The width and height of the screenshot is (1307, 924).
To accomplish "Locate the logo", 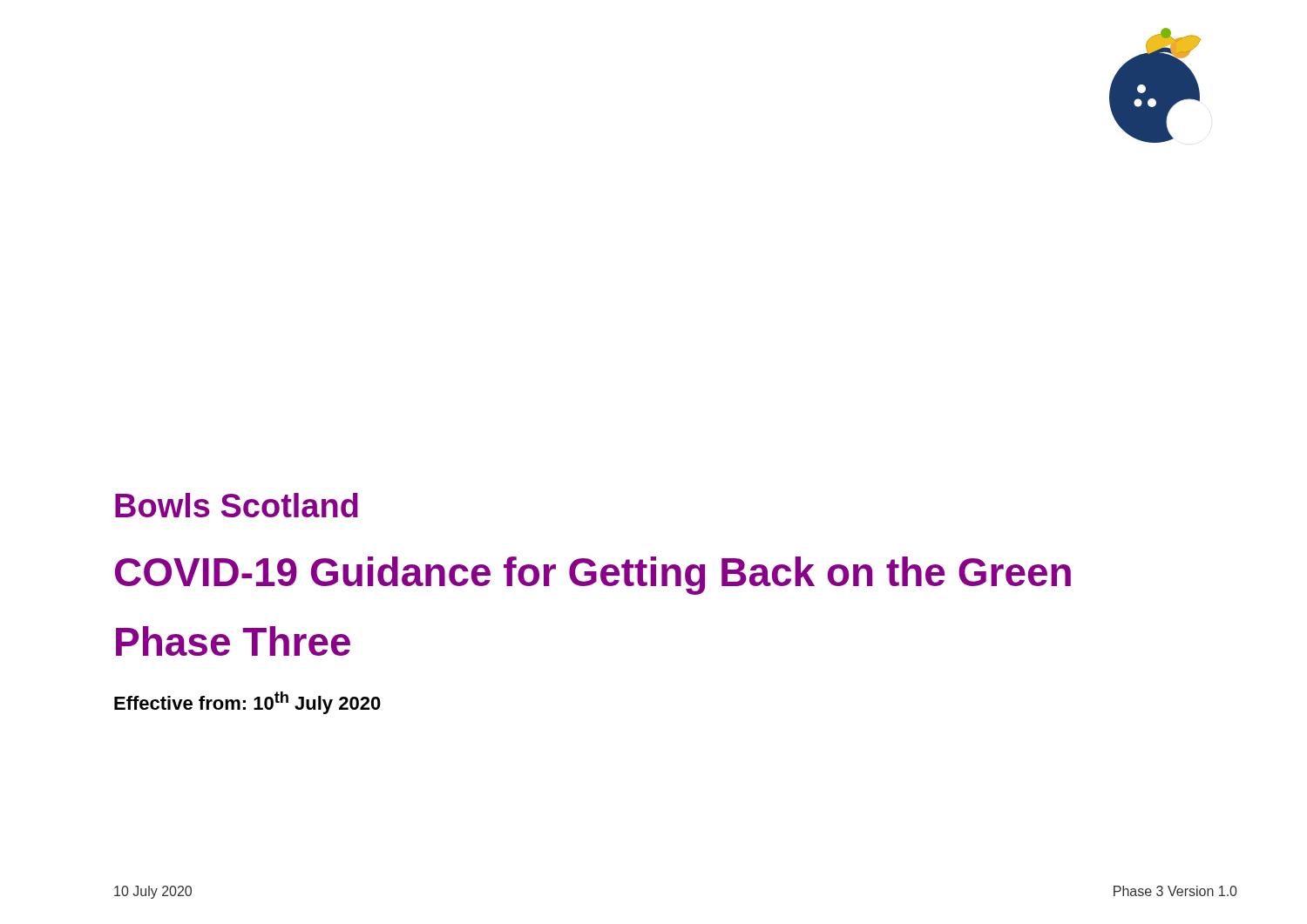I will pos(1168,87).
